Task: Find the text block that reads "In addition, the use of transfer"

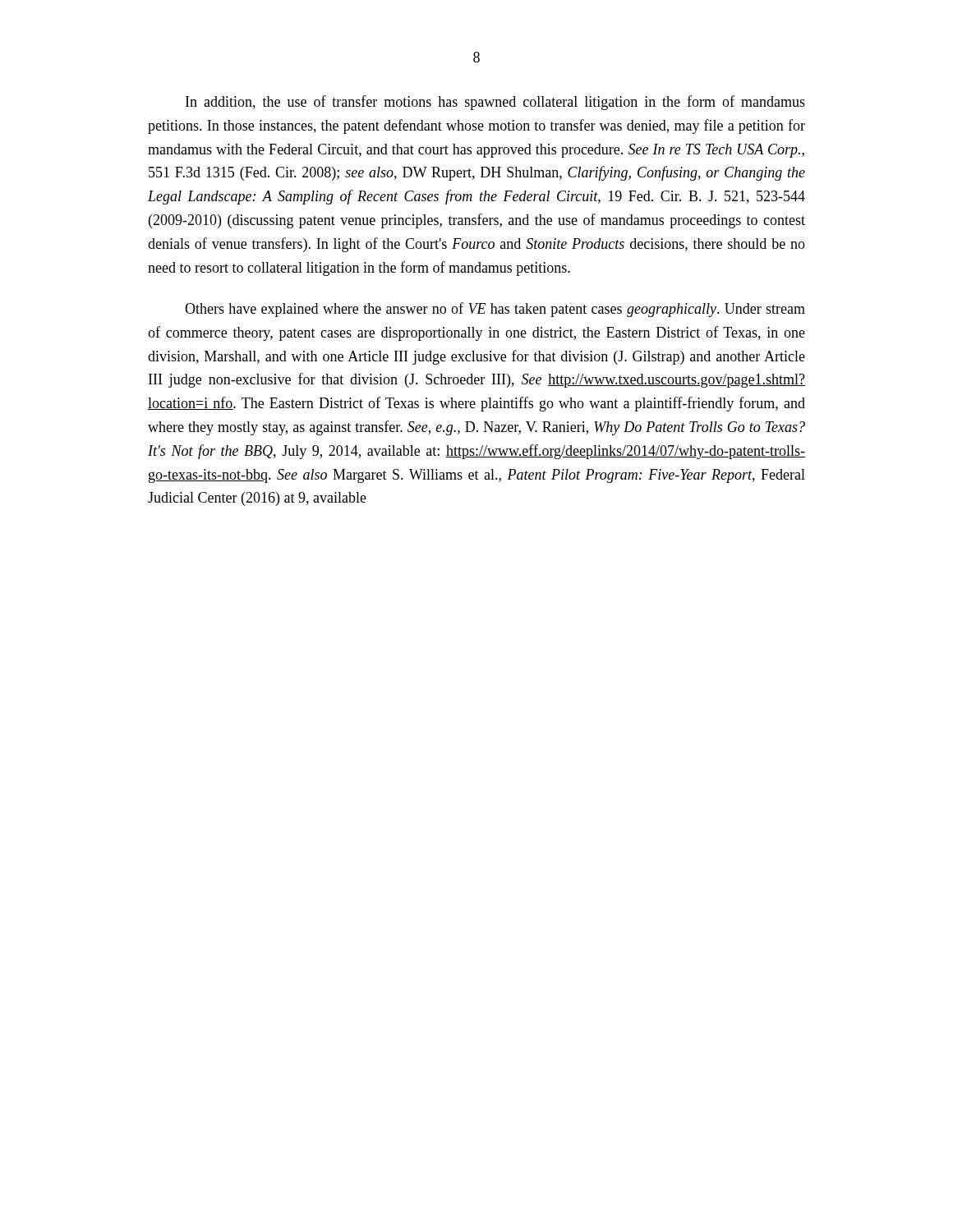Action: (476, 185)
